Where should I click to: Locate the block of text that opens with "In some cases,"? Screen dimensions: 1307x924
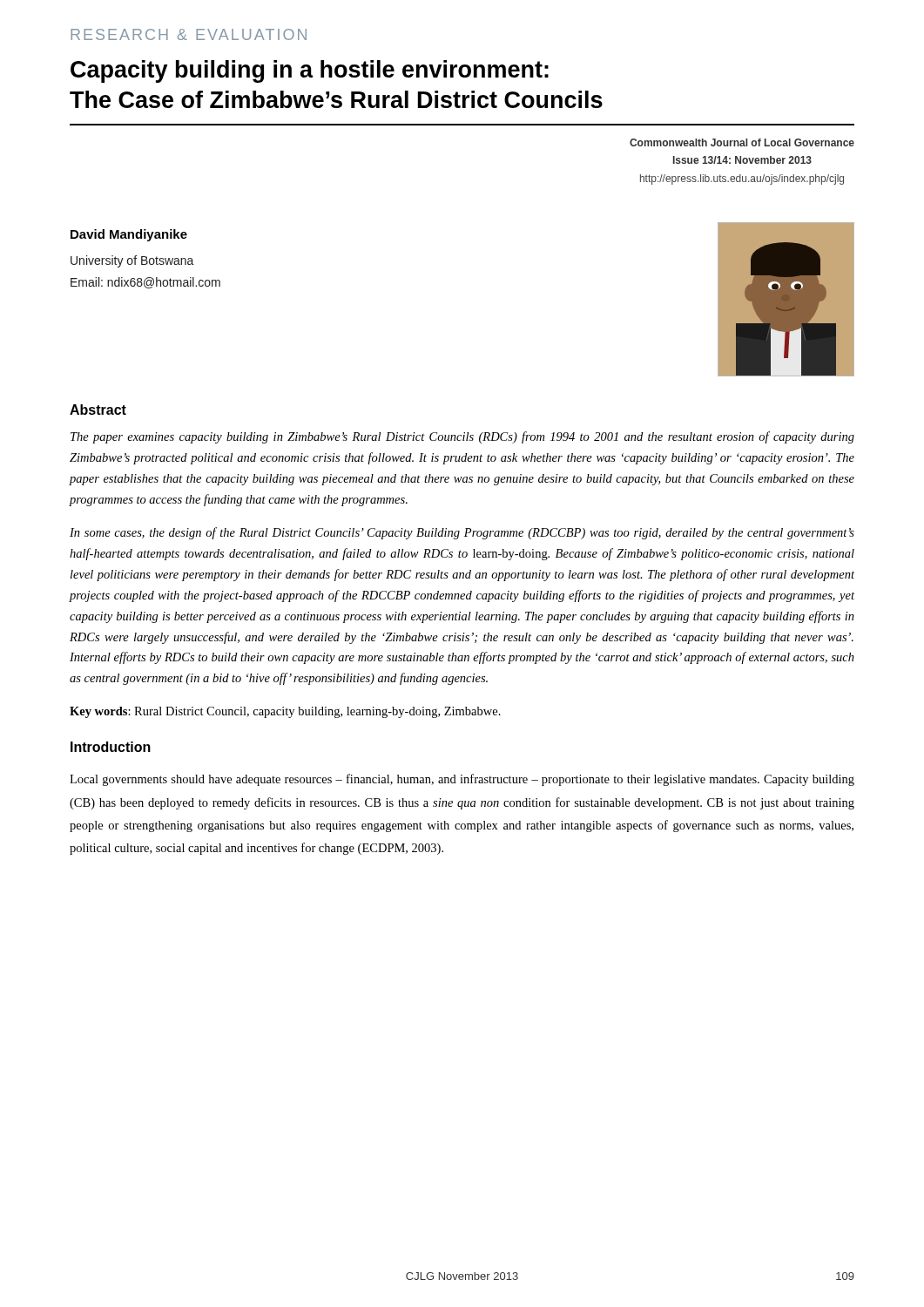coord(462,605)
